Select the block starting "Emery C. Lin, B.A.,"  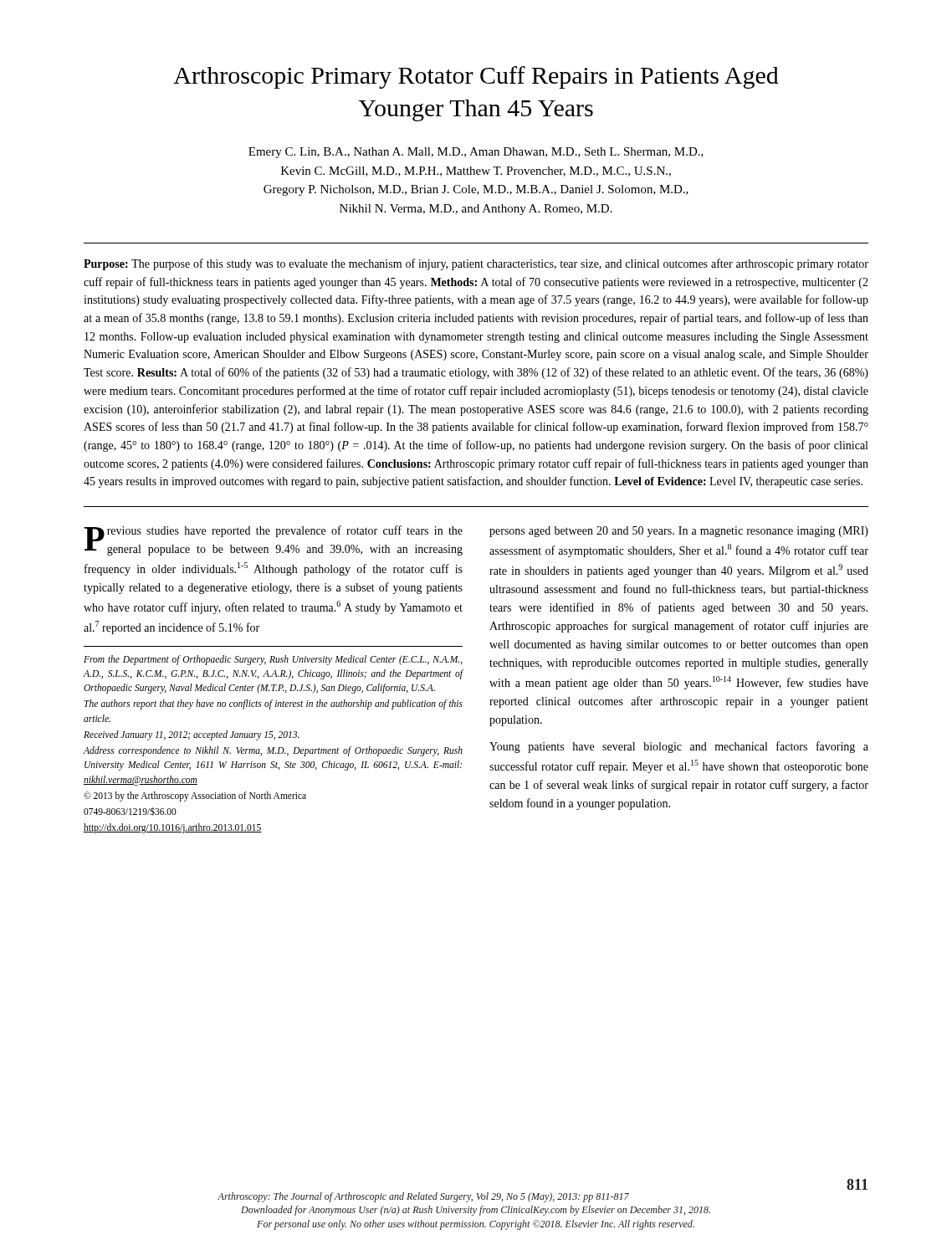coord(476,180)
